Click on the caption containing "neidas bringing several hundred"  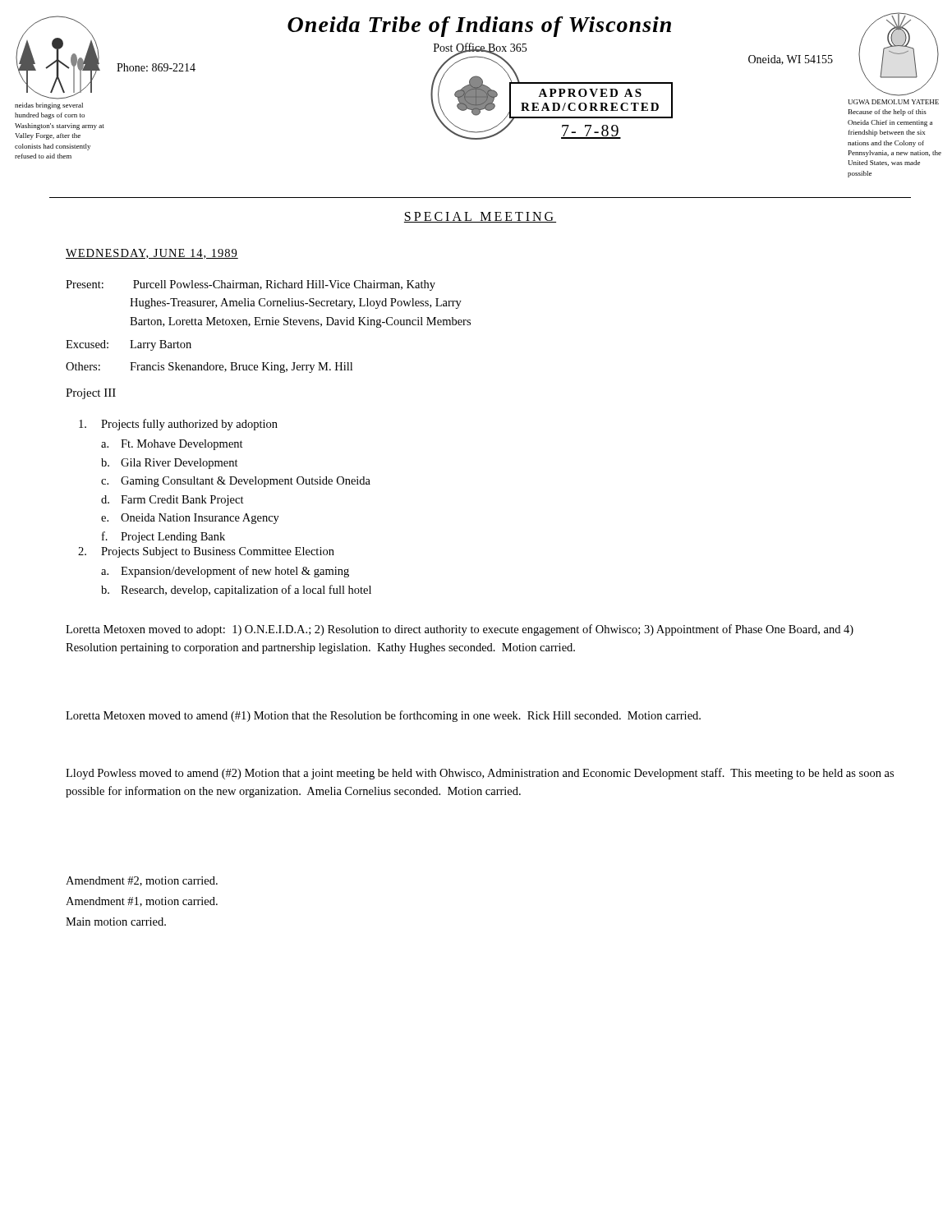59,131
